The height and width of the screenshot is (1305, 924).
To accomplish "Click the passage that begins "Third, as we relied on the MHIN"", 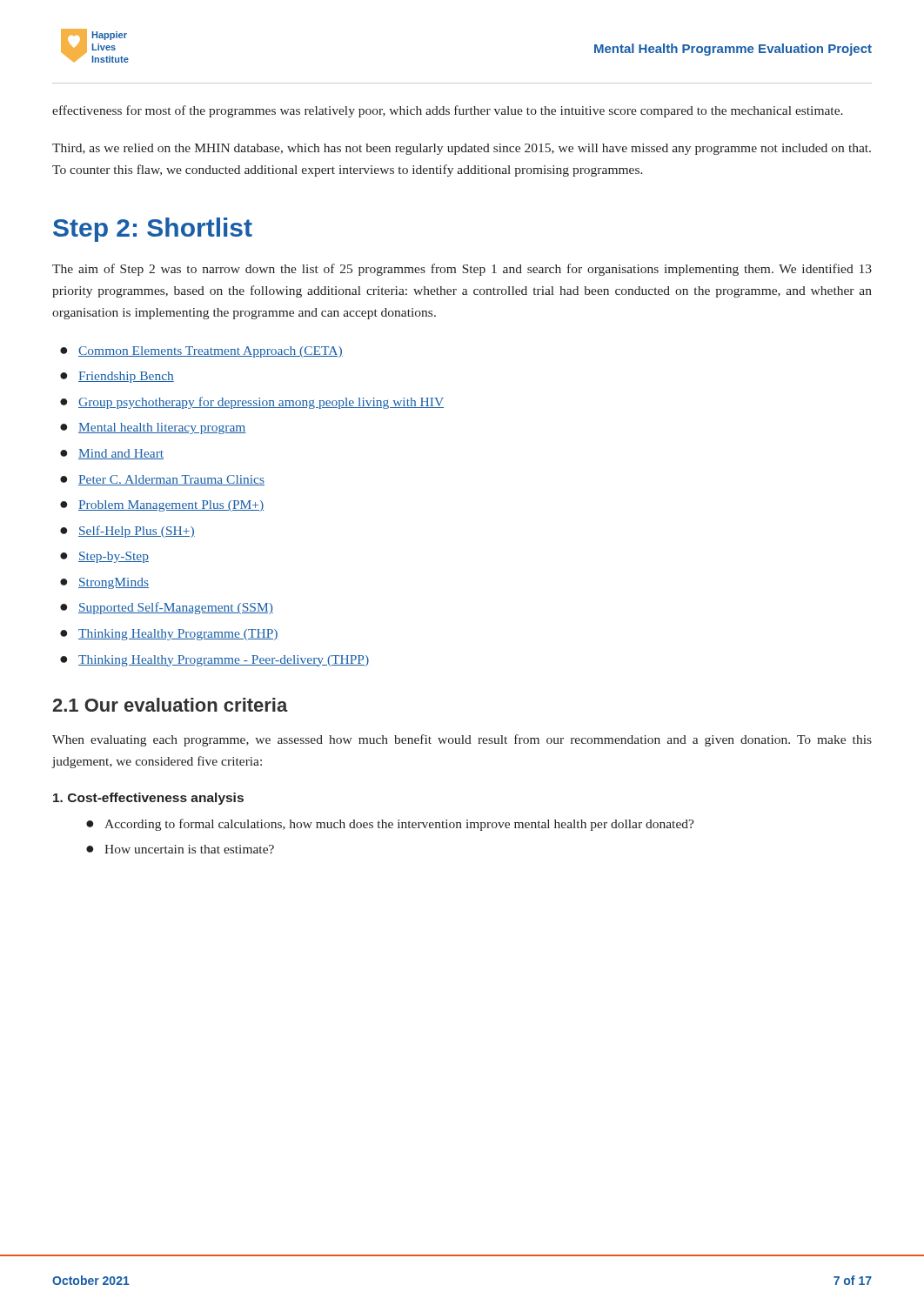I will point(462,158).
